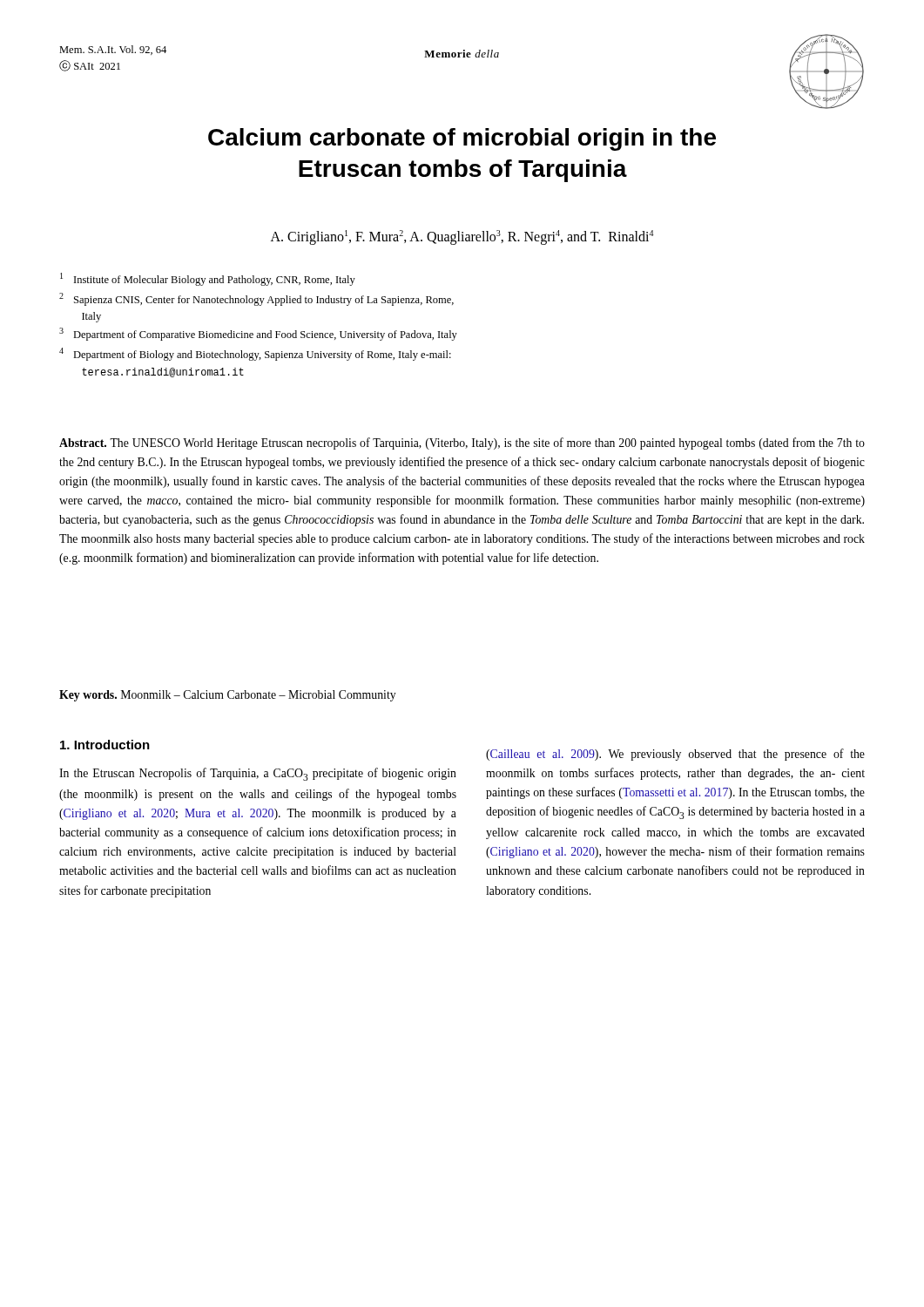Click the title that begins "Calcium carbonate of microbial origin in"
This screenshot has height=1307, width=924.
(462, 154)
